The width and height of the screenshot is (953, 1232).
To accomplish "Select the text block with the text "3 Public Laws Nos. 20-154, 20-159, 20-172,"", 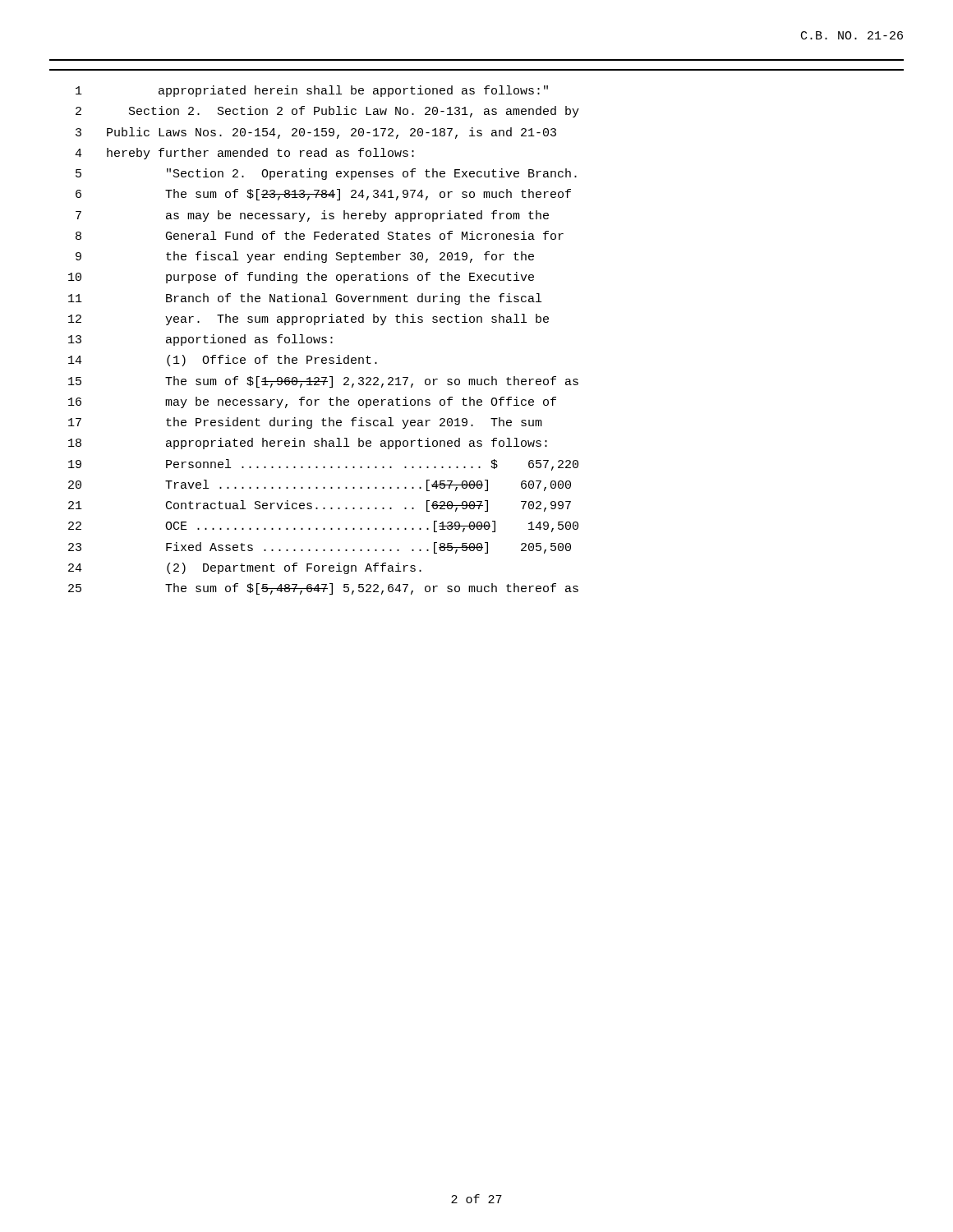I will tap(476, 133).
